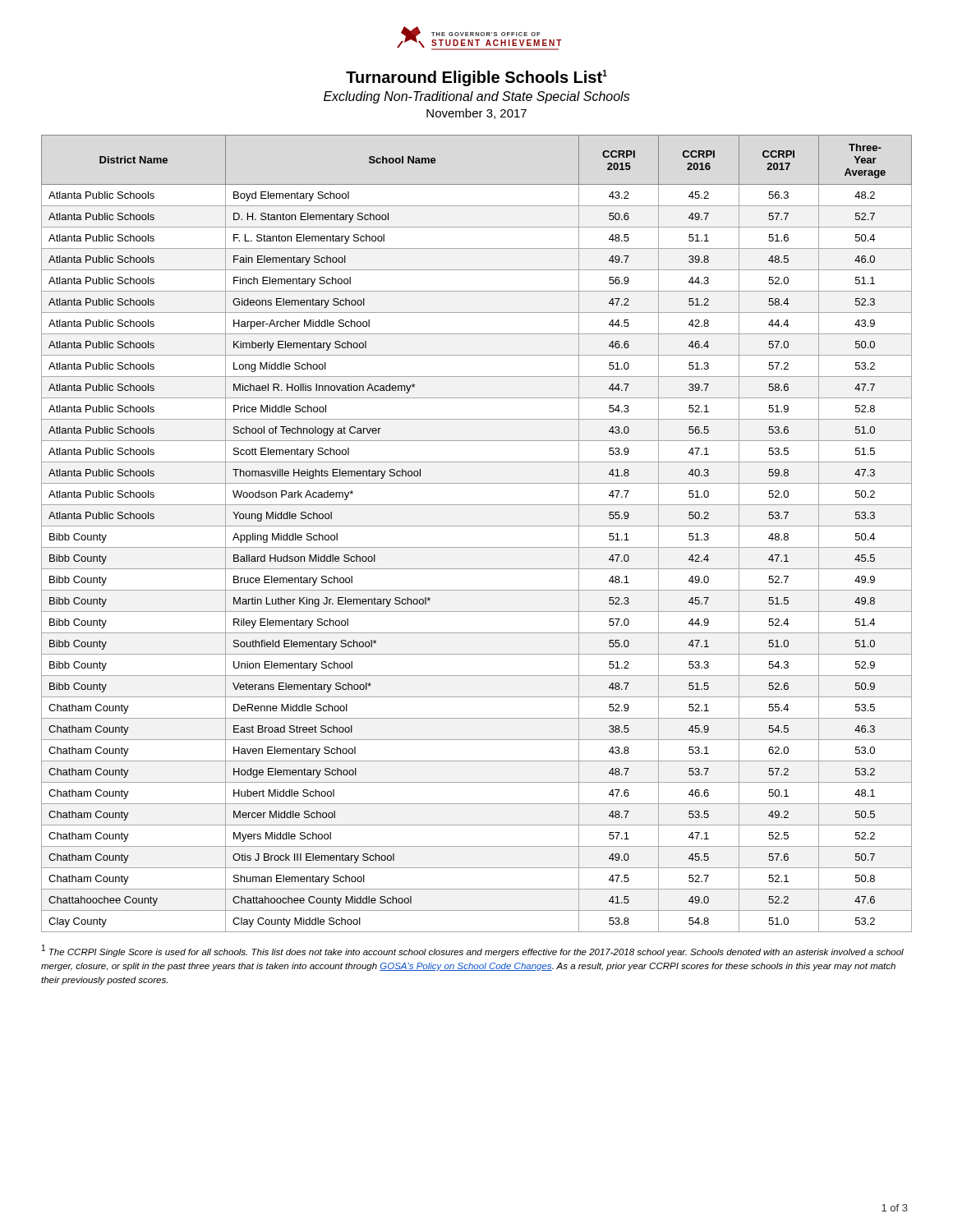The width and height of the screenshot is (953, 1232).
Task: Select the logo
Action: pyautogui.click(x=476, y=44)
